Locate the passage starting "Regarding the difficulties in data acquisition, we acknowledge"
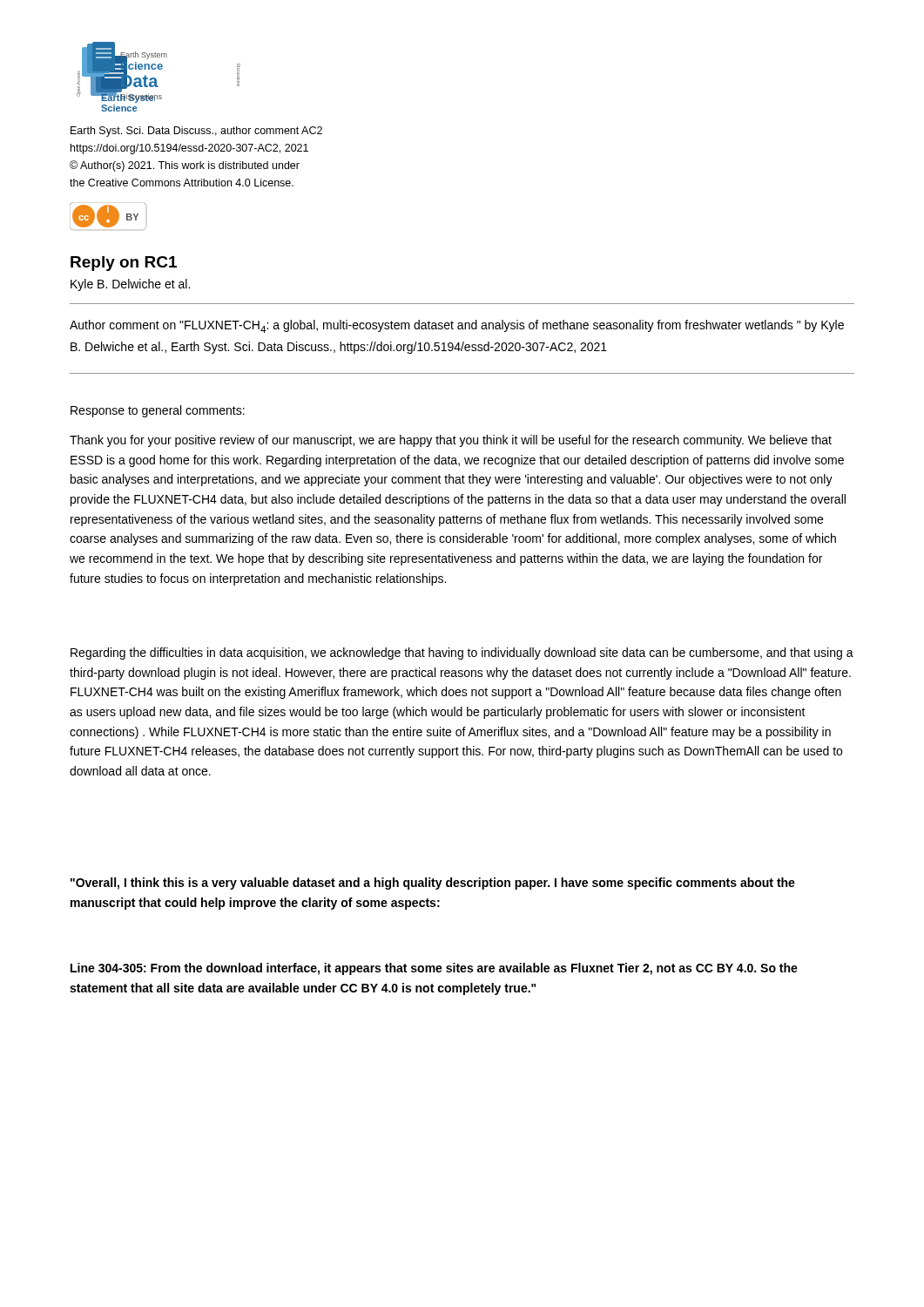924x1307 pixels. [461, 712]
